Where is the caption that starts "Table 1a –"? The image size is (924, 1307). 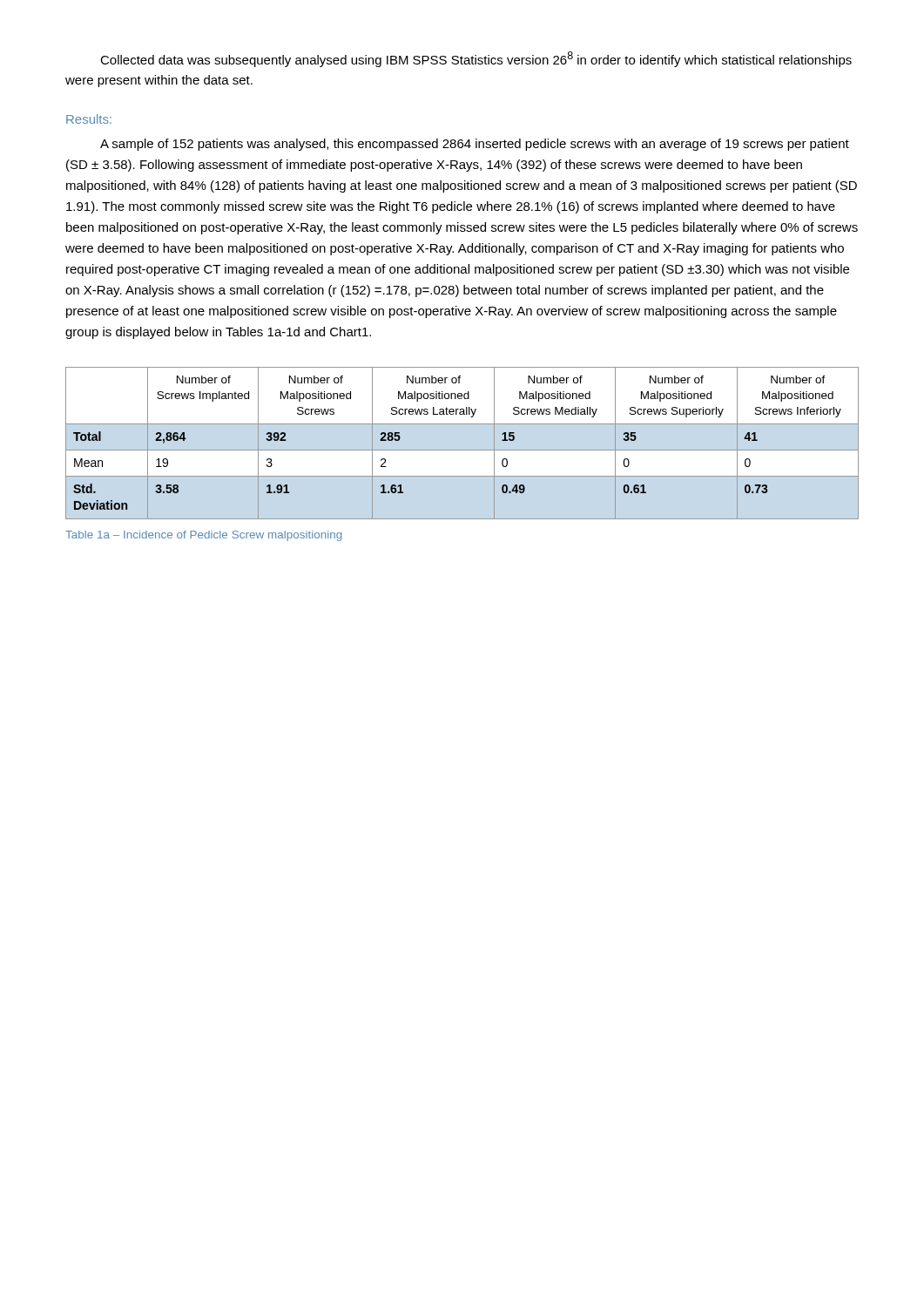click(x=204, y=534)
